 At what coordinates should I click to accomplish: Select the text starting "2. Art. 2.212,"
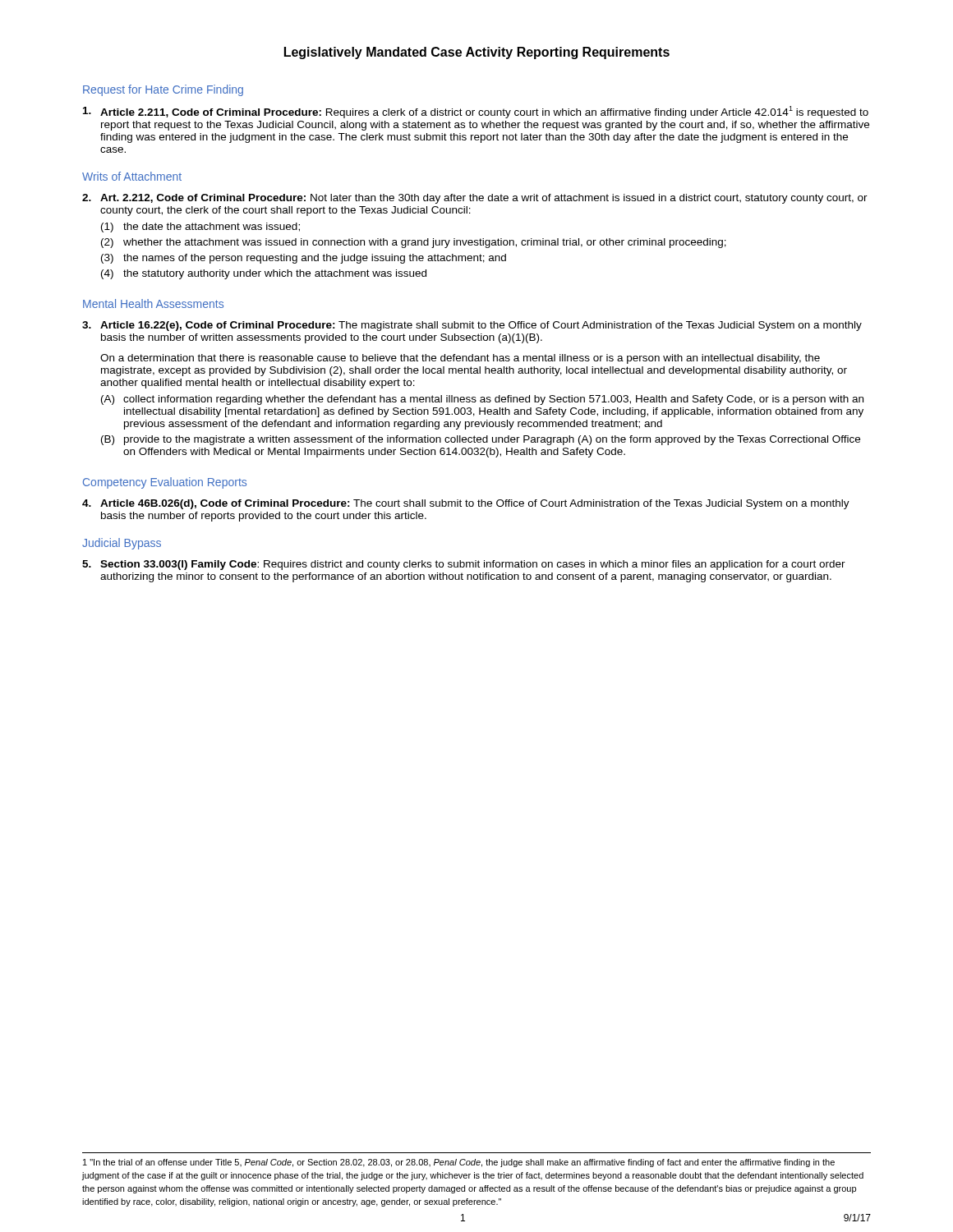click(476, 237)
